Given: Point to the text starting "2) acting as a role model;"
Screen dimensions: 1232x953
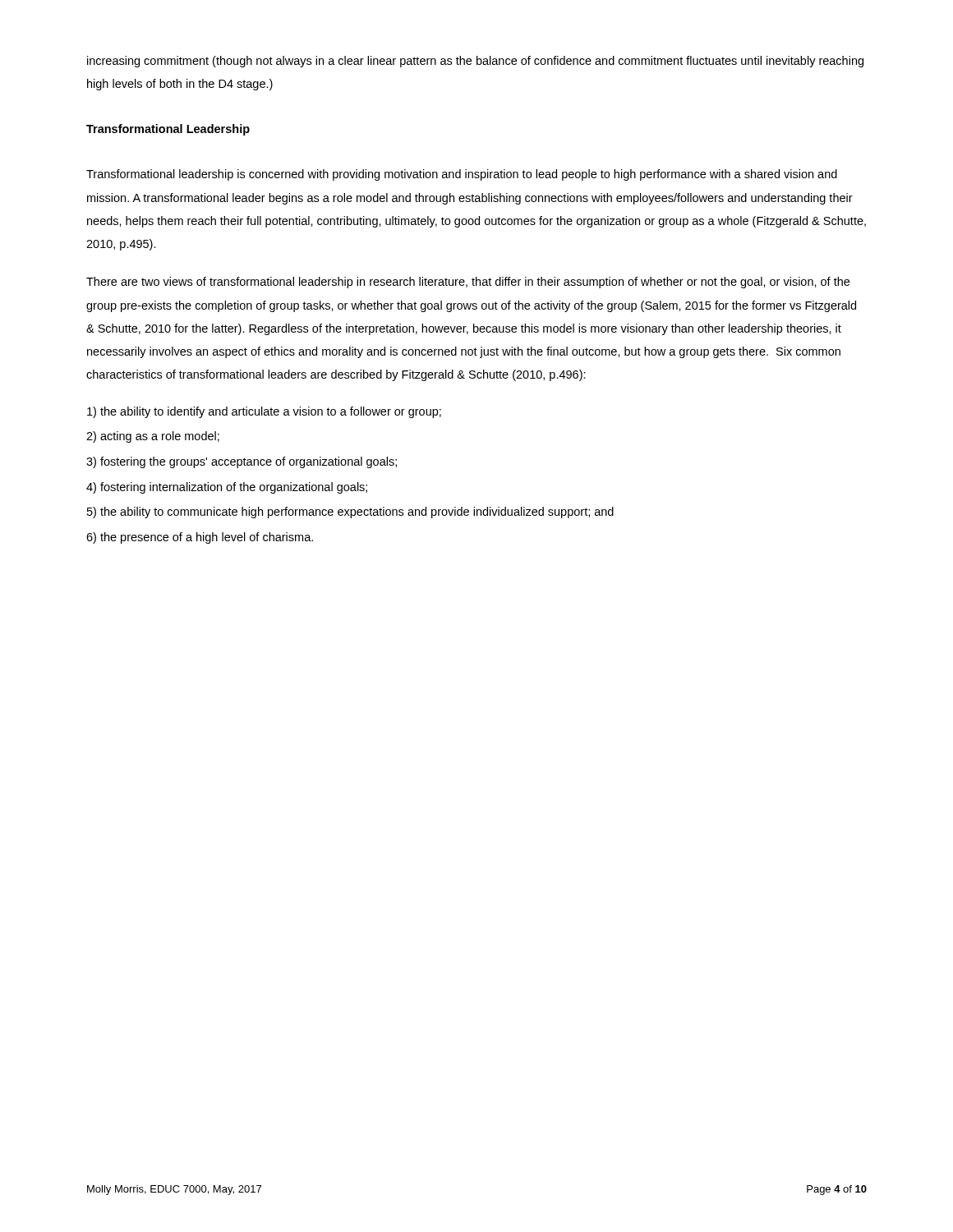Looking at the screenshot, I should click(x=153, y=436).
